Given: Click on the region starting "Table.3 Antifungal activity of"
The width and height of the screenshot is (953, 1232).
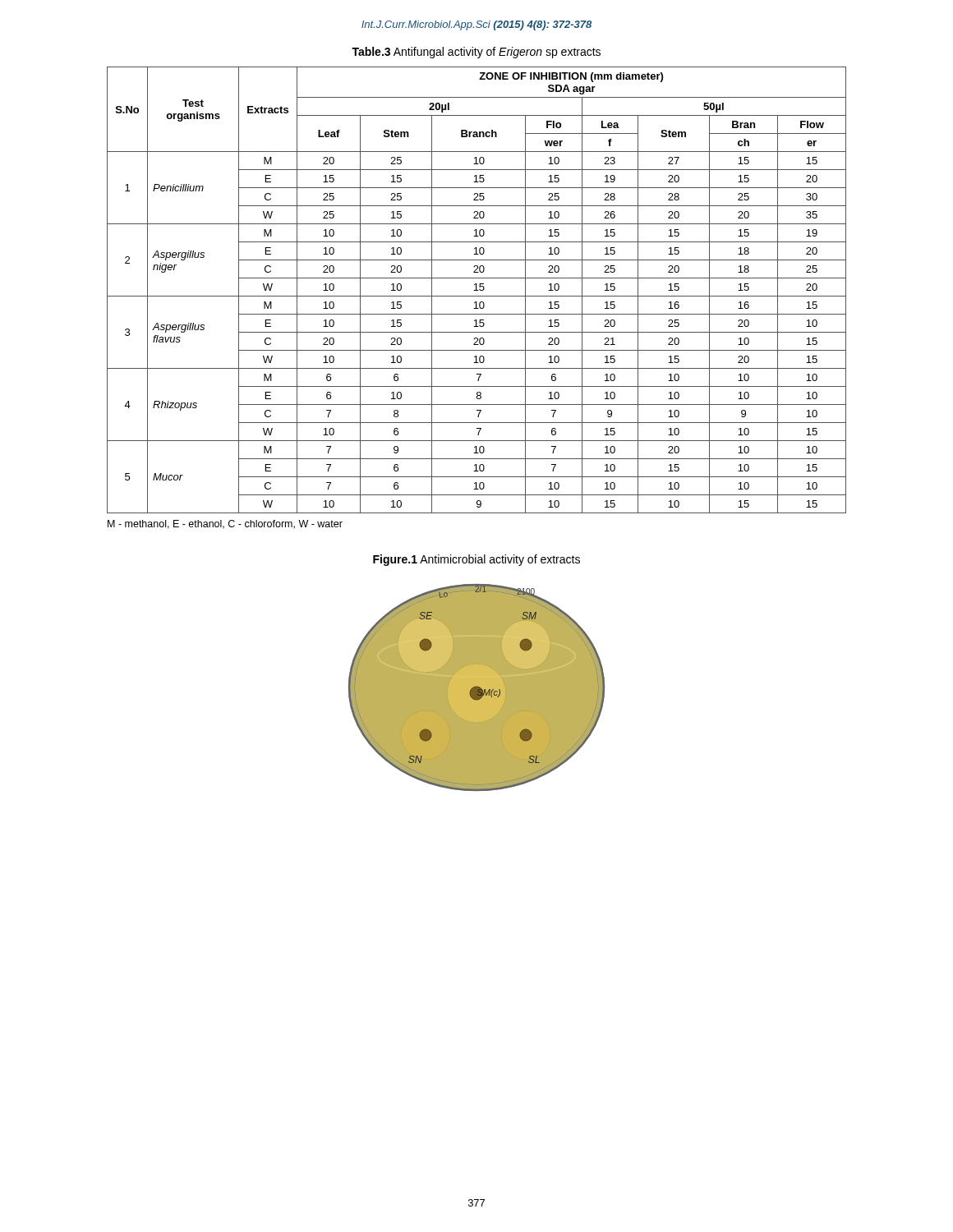Looking at the screenshot, I should (476, 52).
